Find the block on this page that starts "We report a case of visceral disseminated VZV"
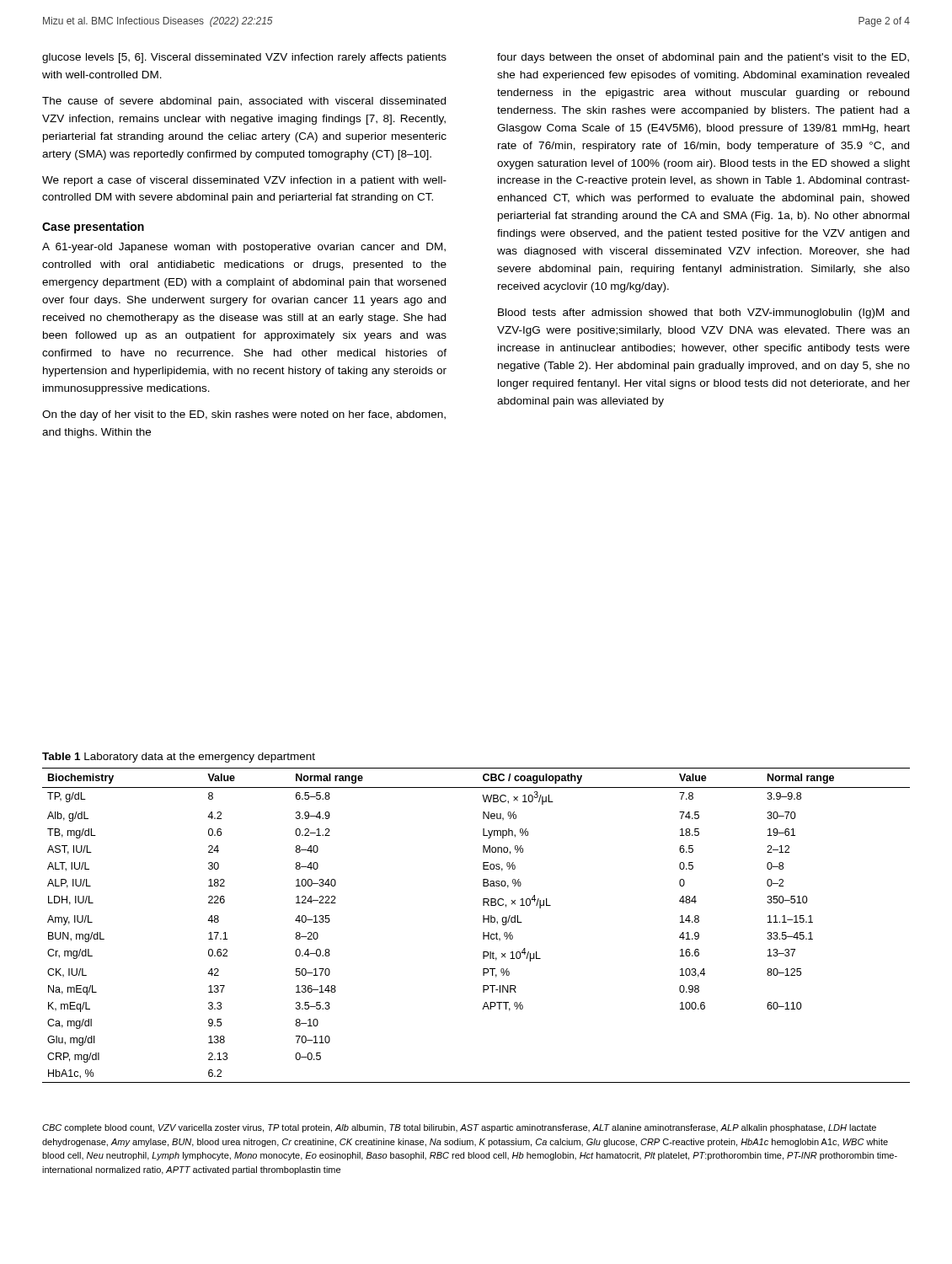The image size is (952, 1264). [x=244, y=188]
